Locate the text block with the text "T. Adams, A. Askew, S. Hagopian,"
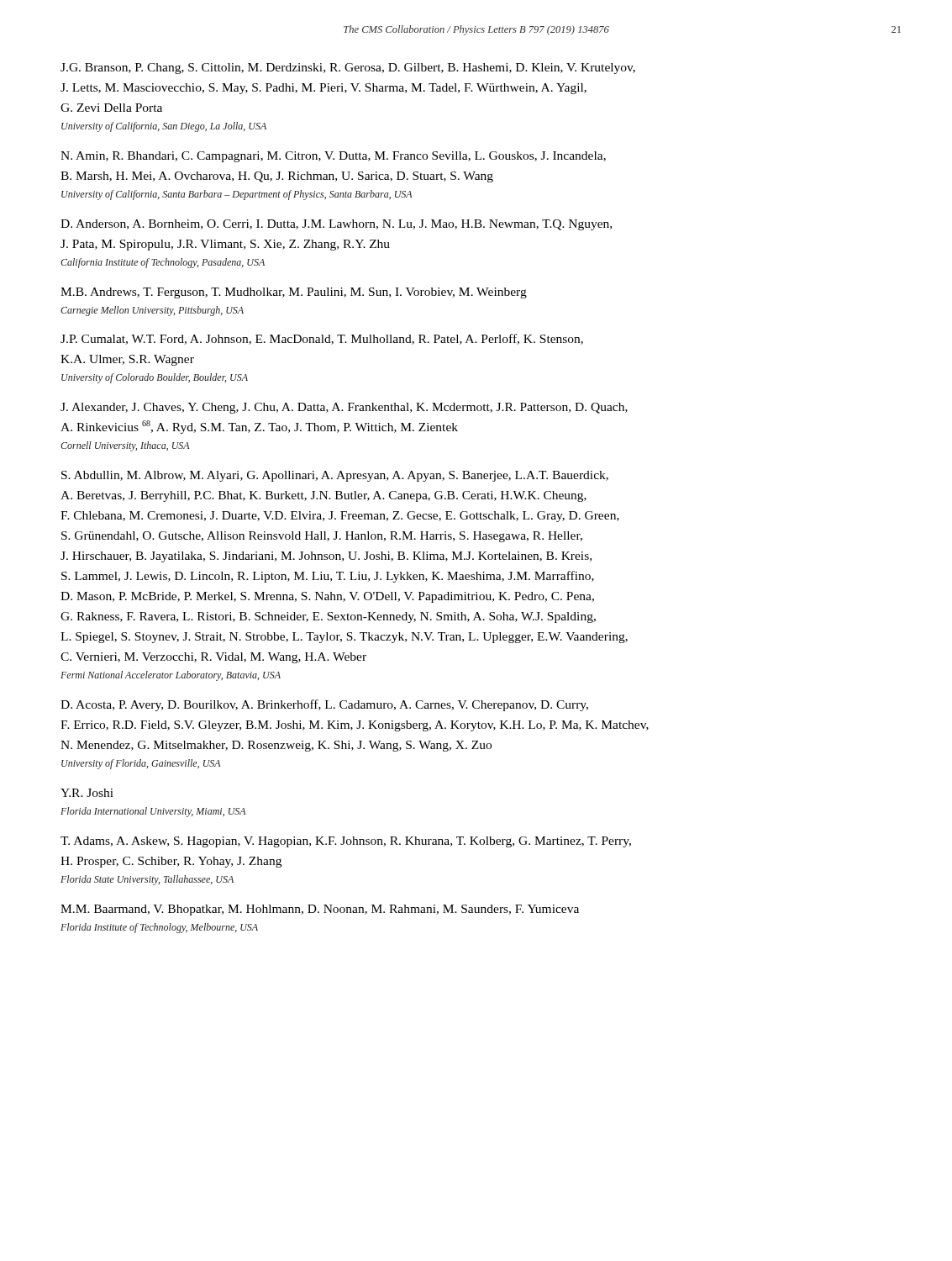 click(x=346, y=842)
